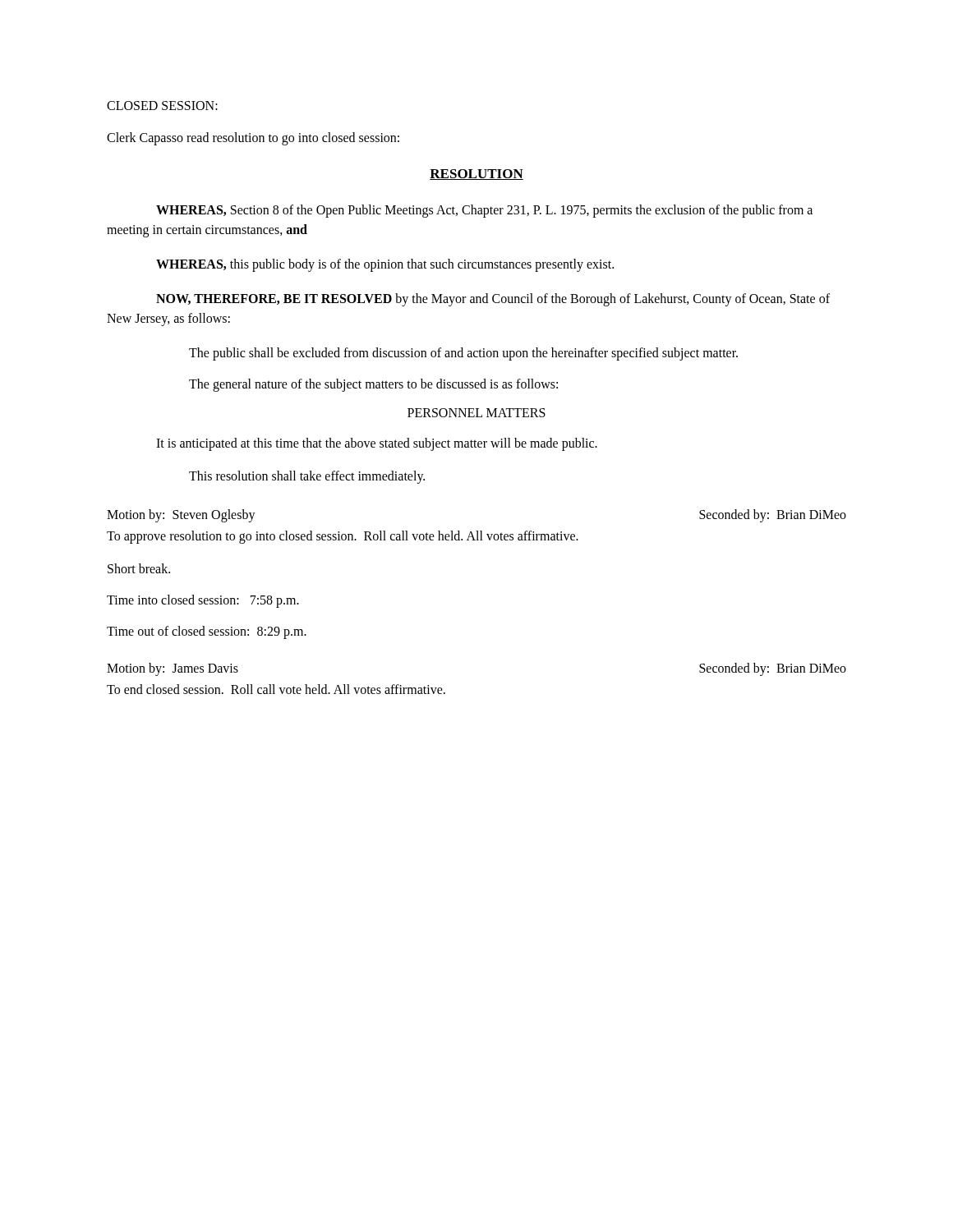
Task: Where is the passage that starts "Time into closed session: 7:58"?
Action: [203, 600]
